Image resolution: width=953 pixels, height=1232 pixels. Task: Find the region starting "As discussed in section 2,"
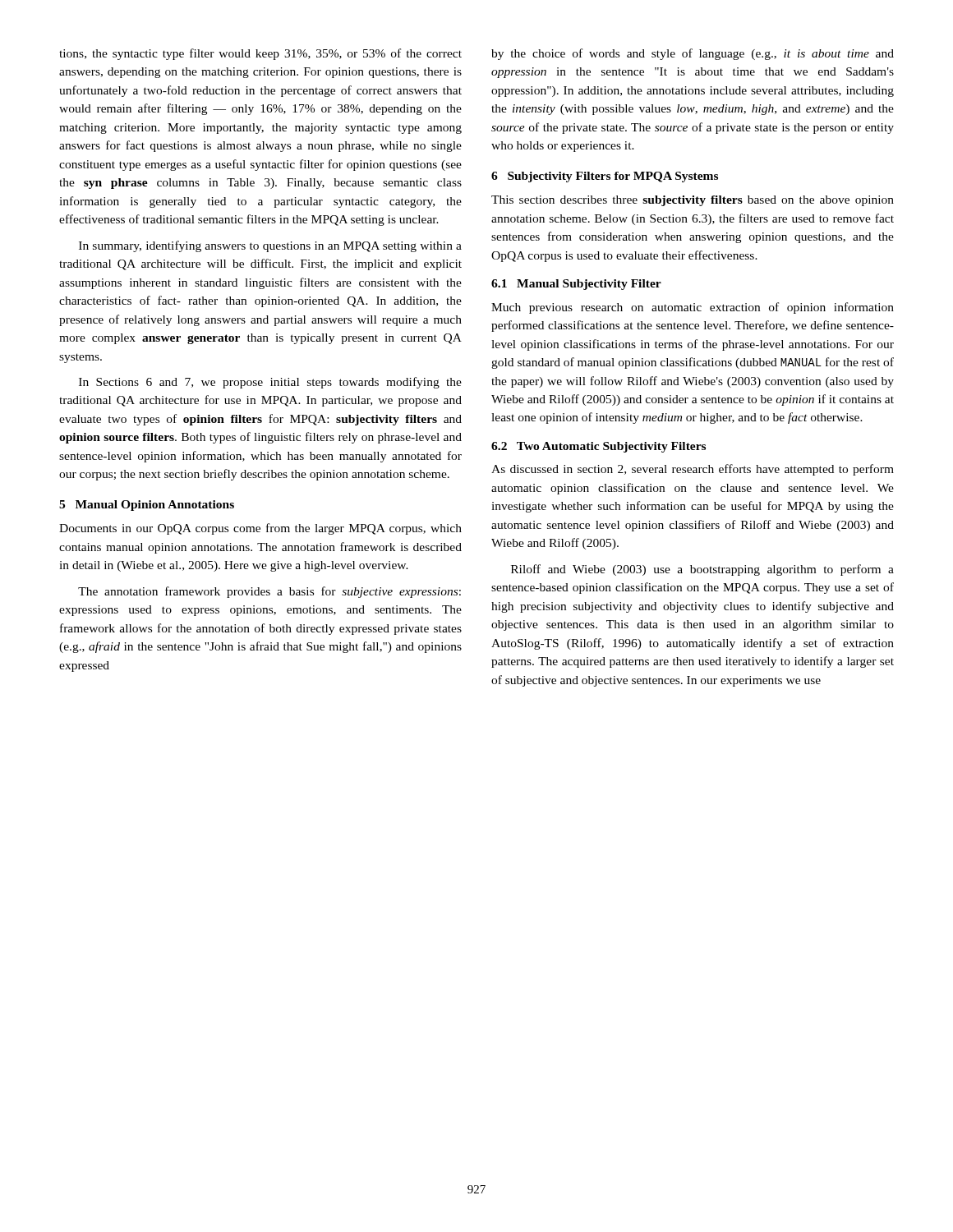(693, 506)
